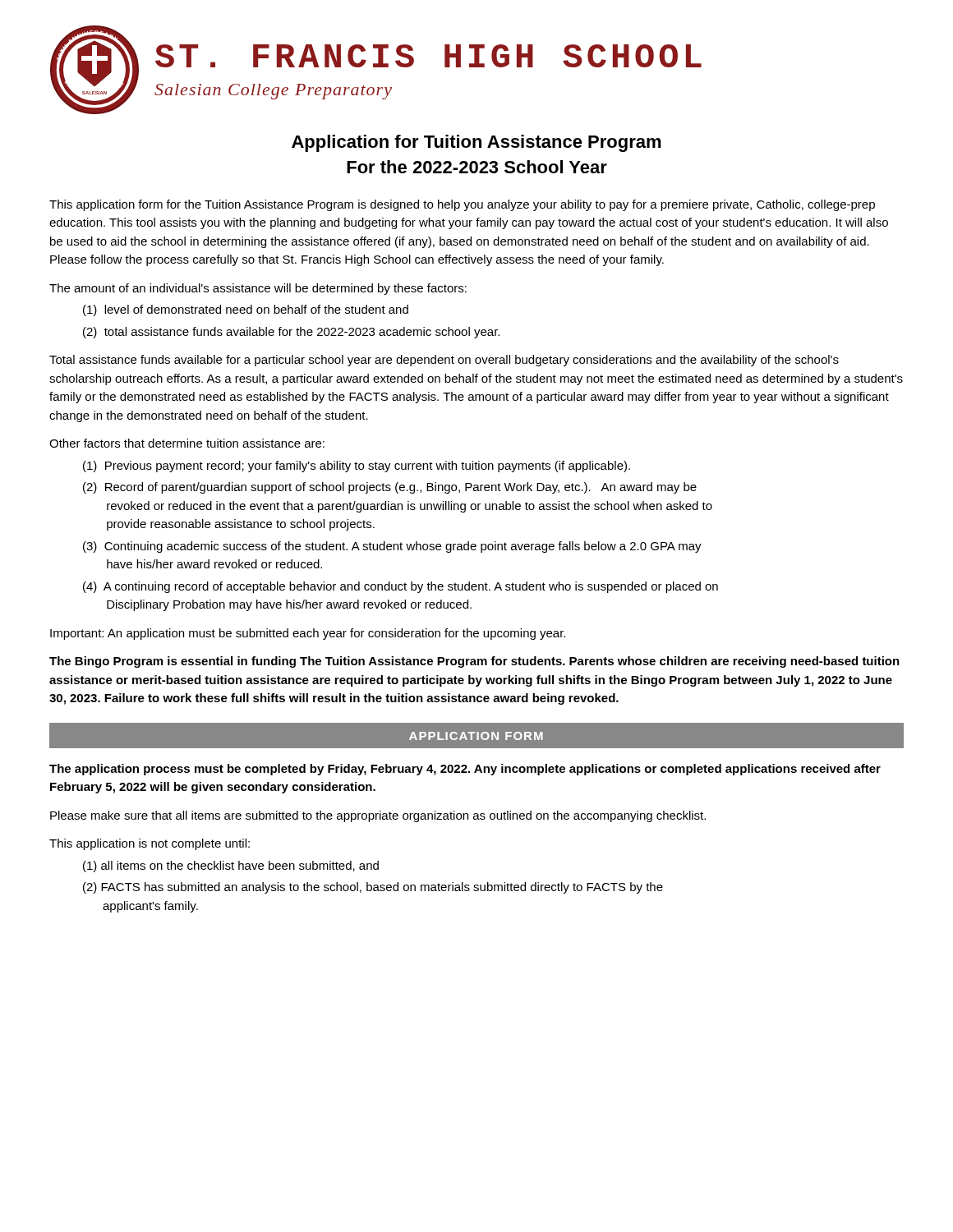Click on the block starting "Other factors that determine tuition assistance are:"

point(187,443)
